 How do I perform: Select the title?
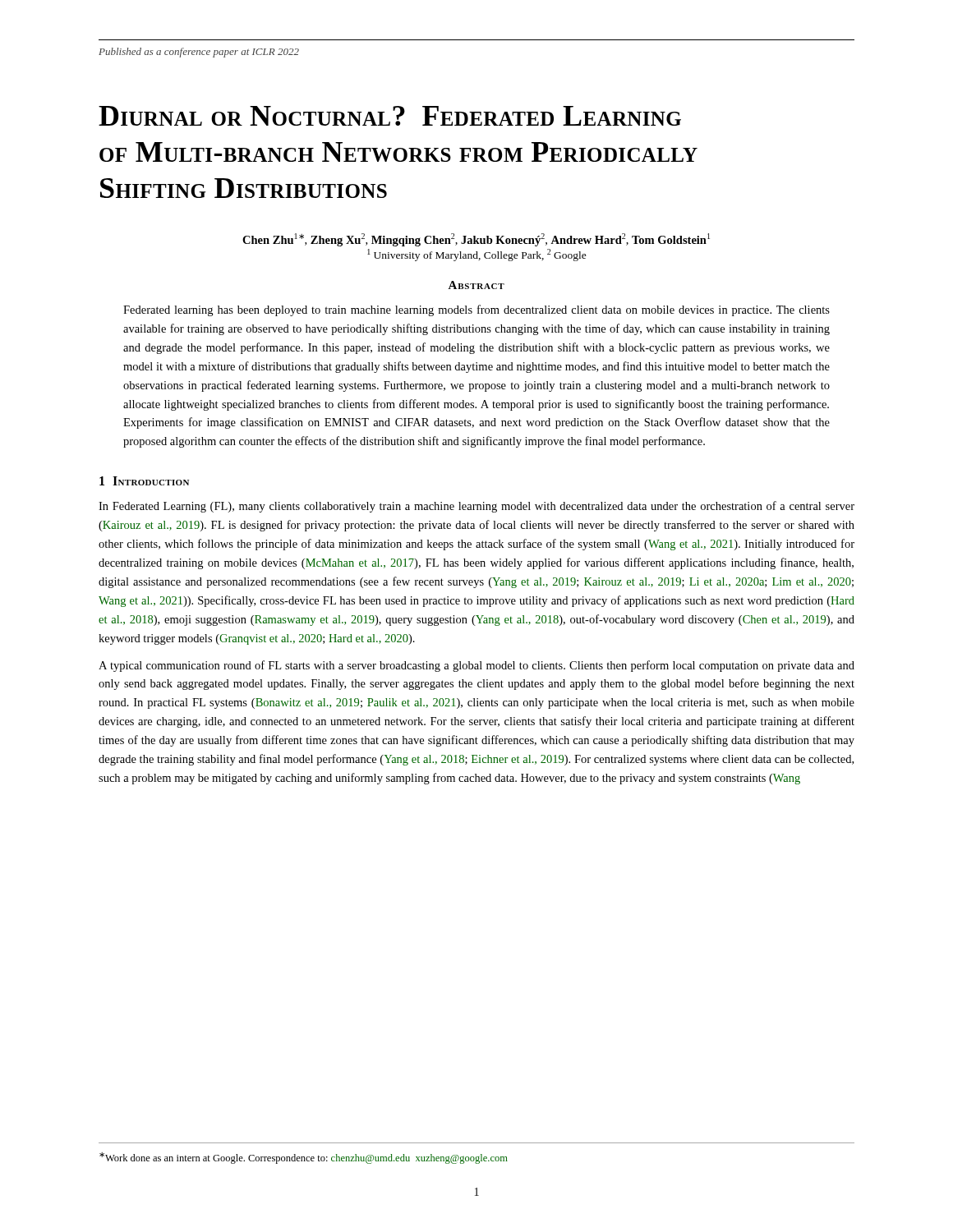[476, 153]
